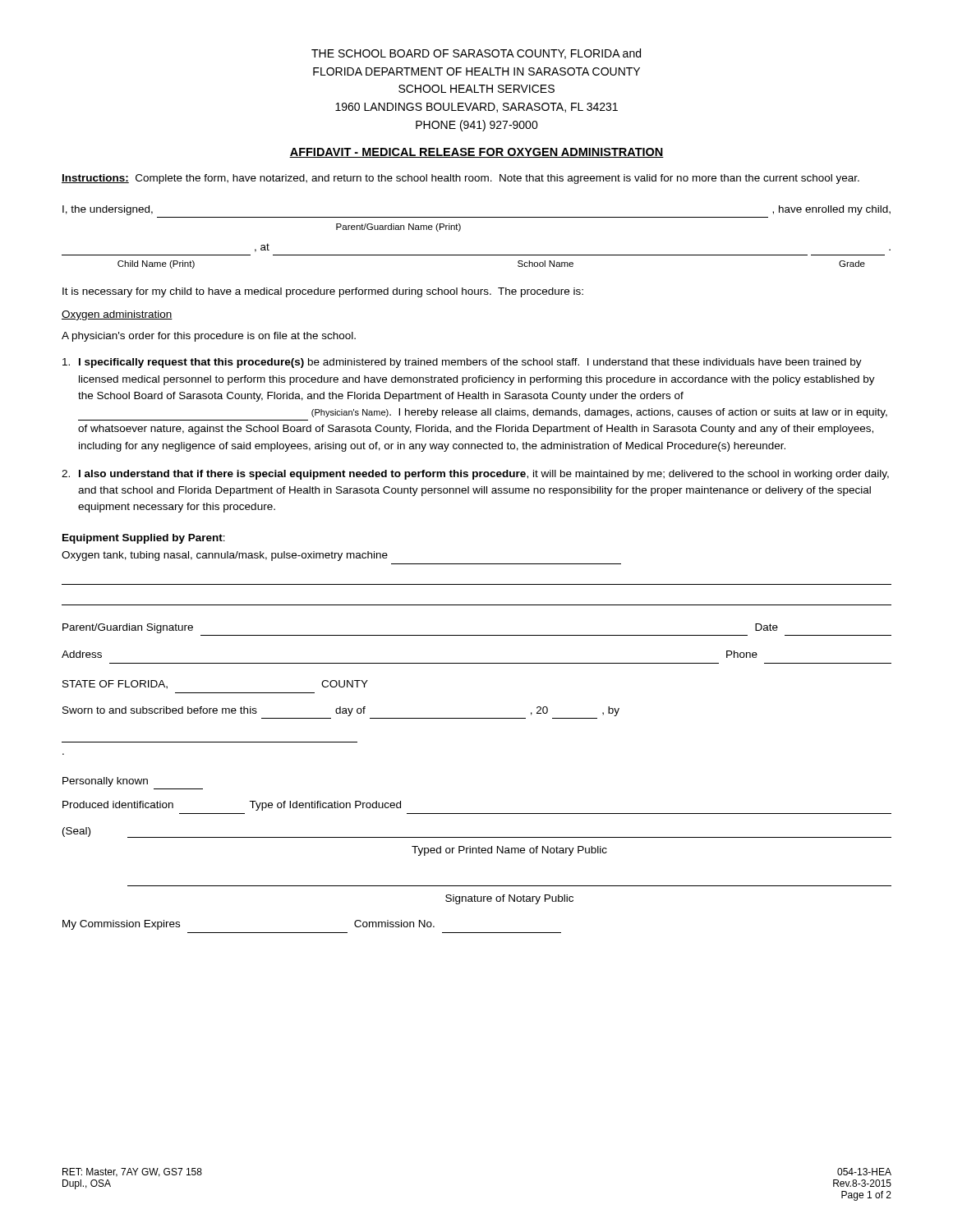
Task: Click the passage that begins "Equipment Supplied by Parent: Oxygen tank,"
Action: 144,539
